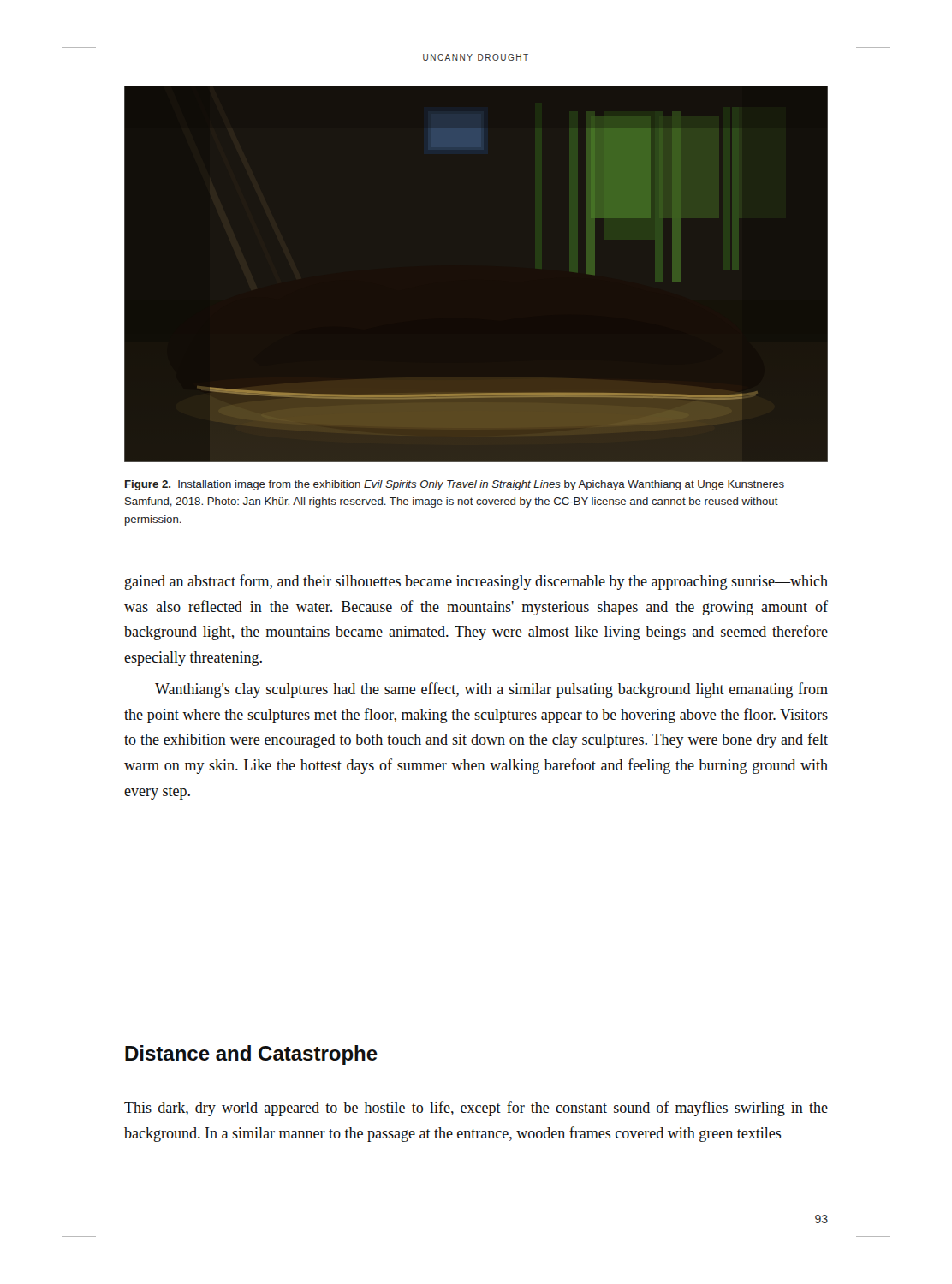Select the region starting "gained an abstract form,"
This screenshot has width=952, height=1284.
[x=476, y=687]
